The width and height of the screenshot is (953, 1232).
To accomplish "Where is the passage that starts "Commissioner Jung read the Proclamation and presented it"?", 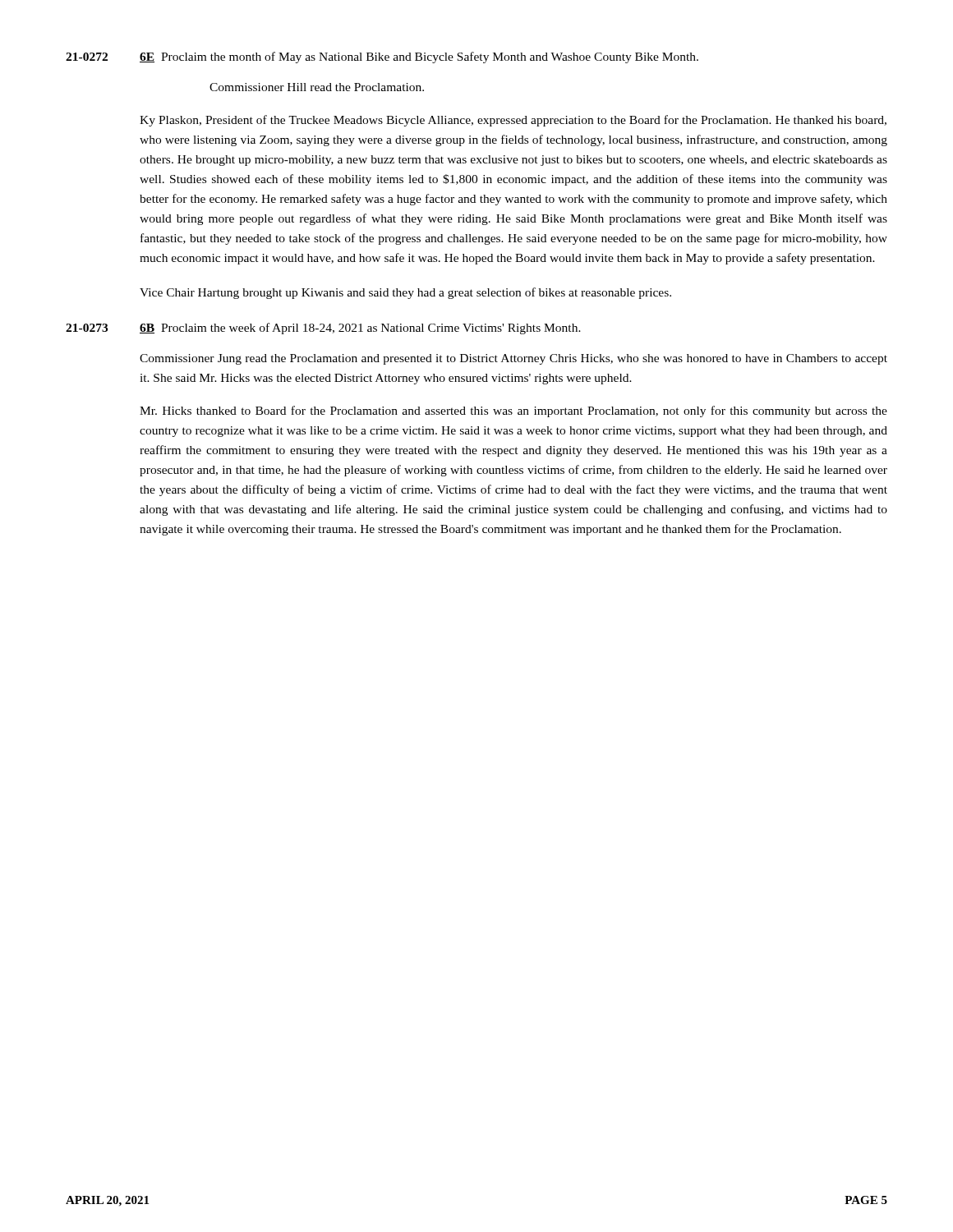I will point(513,368).
